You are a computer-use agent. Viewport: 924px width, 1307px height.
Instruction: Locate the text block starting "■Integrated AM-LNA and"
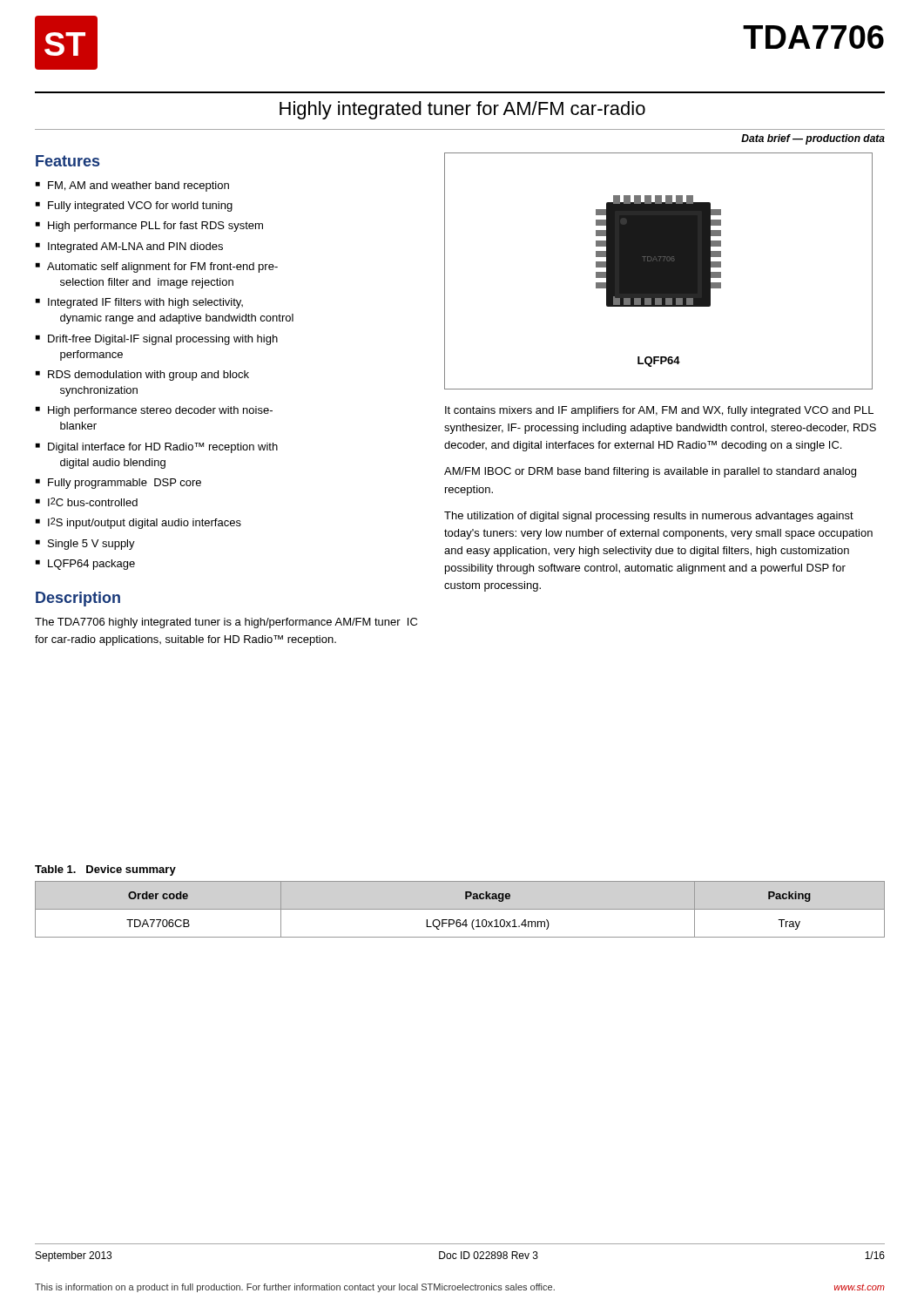point(129,245)
